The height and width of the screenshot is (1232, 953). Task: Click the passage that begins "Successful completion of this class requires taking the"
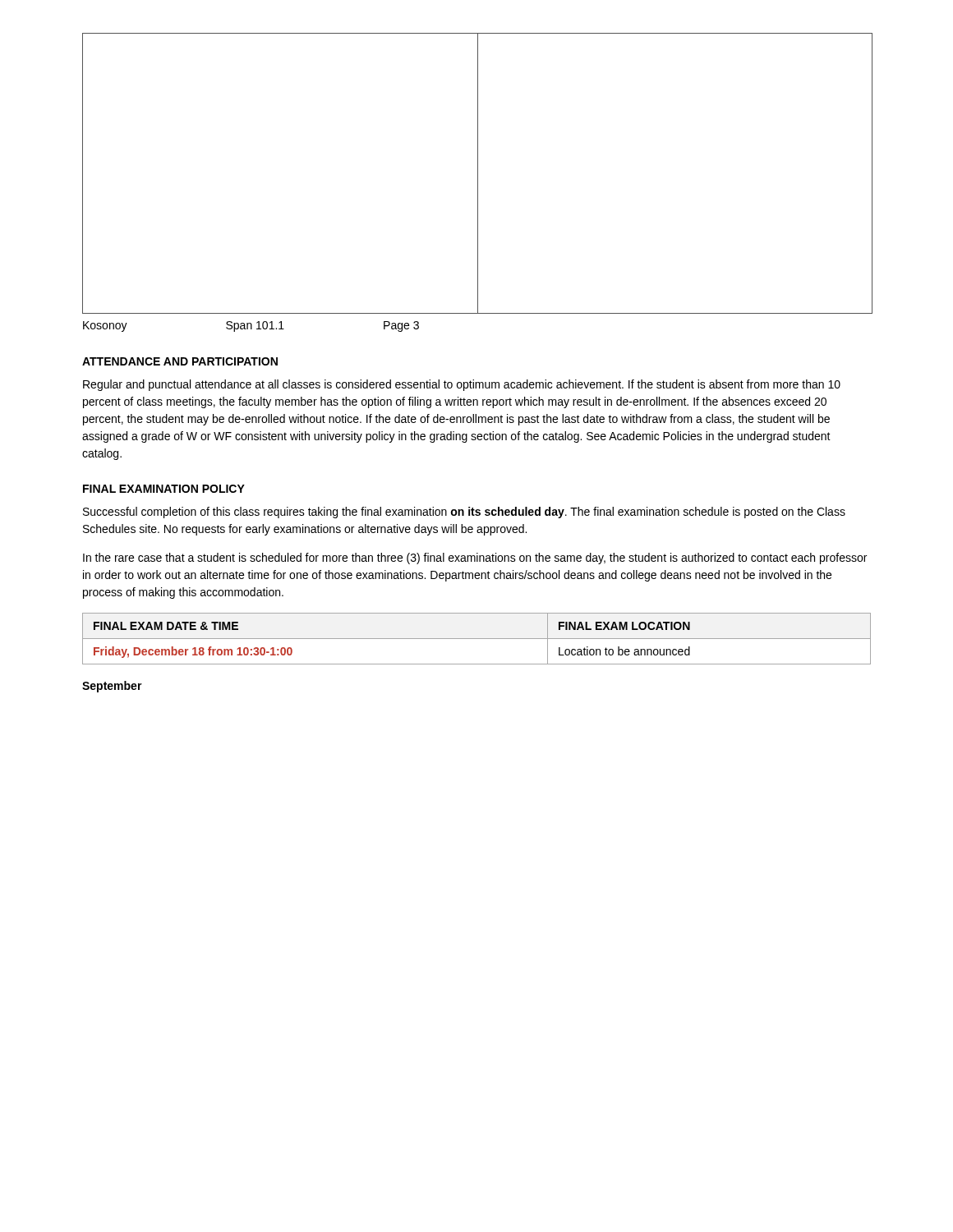click(x=464, y=520)
